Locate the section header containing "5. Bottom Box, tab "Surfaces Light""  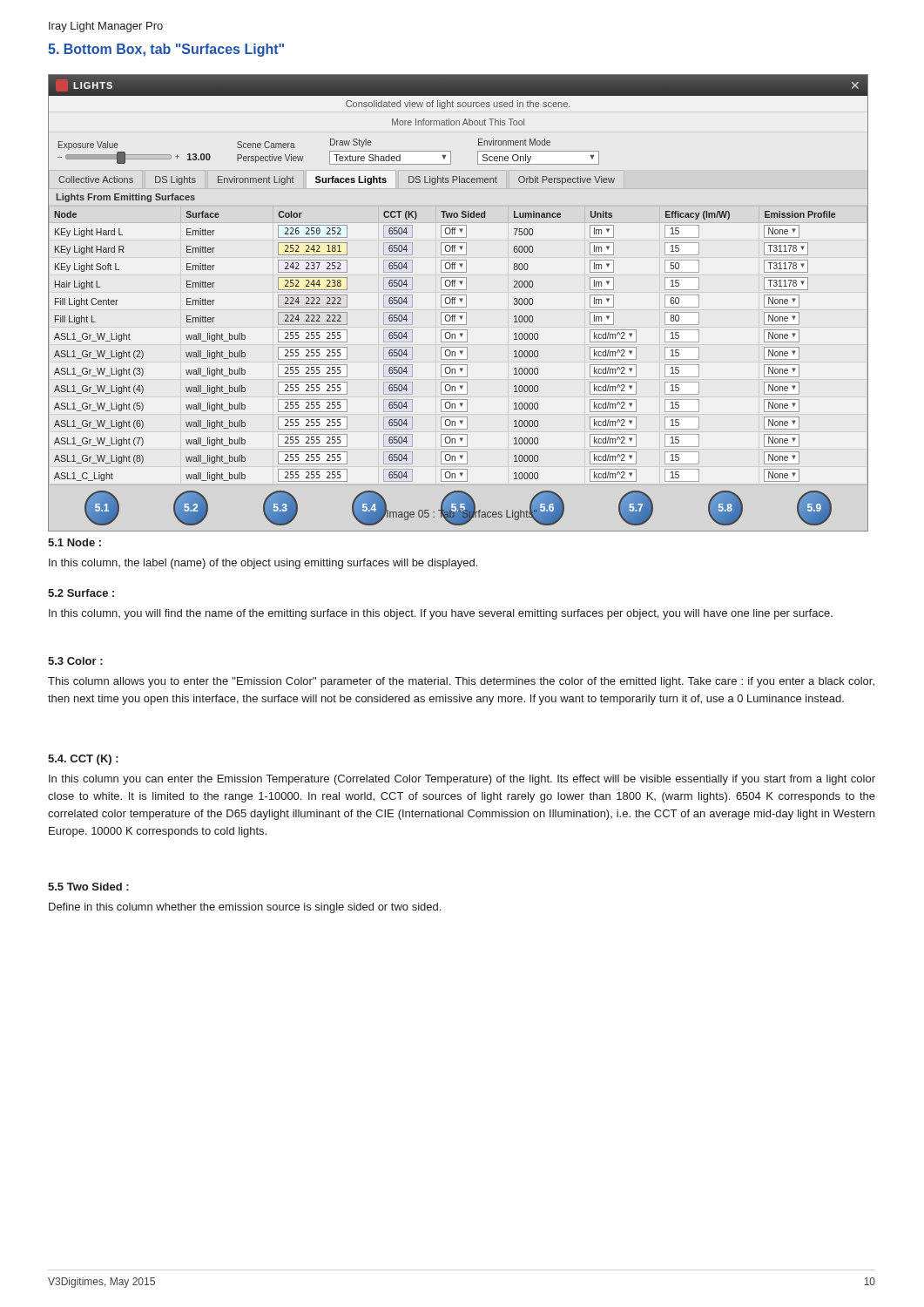tap(166, 50)
